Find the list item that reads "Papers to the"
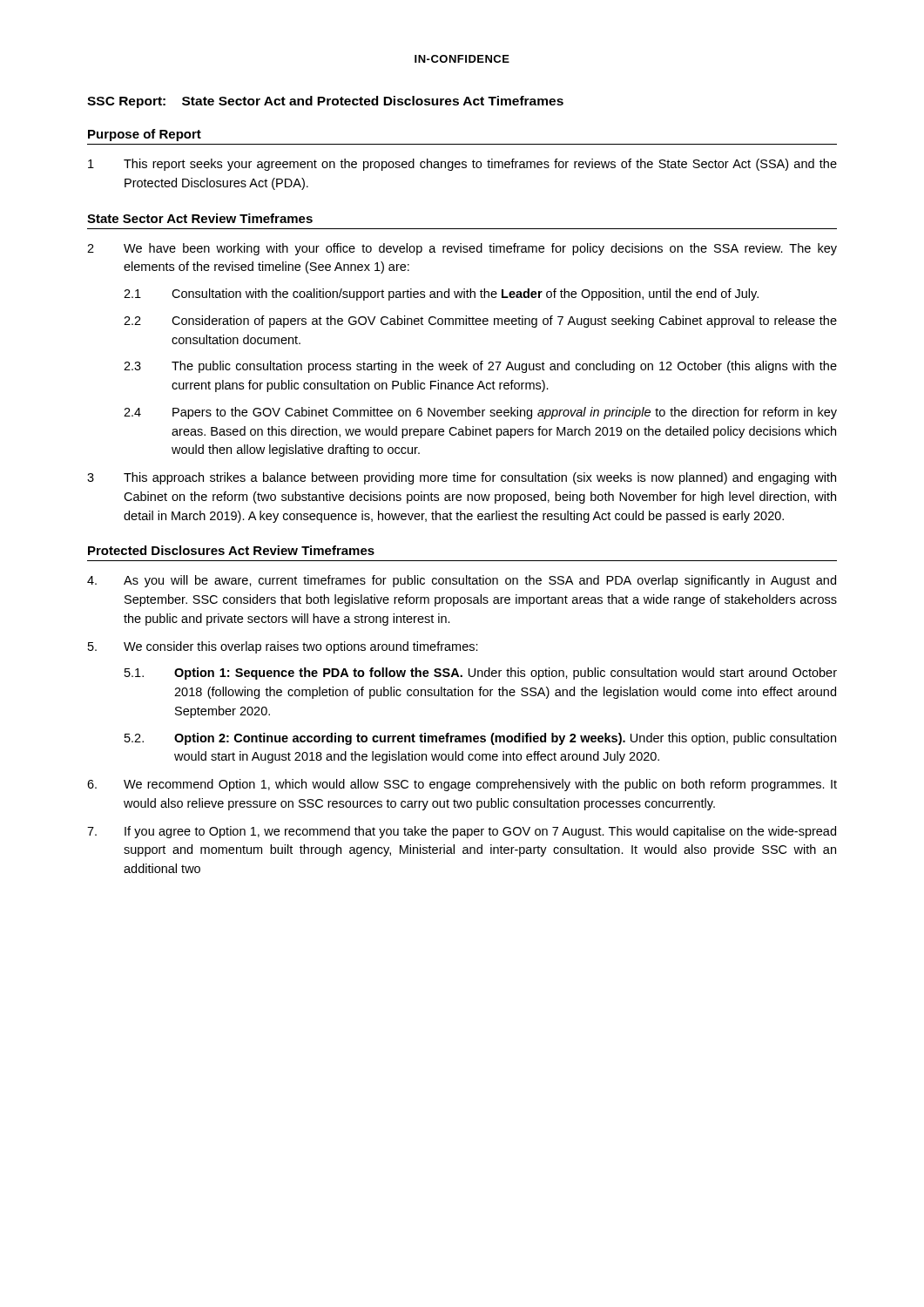 [504, 431]
